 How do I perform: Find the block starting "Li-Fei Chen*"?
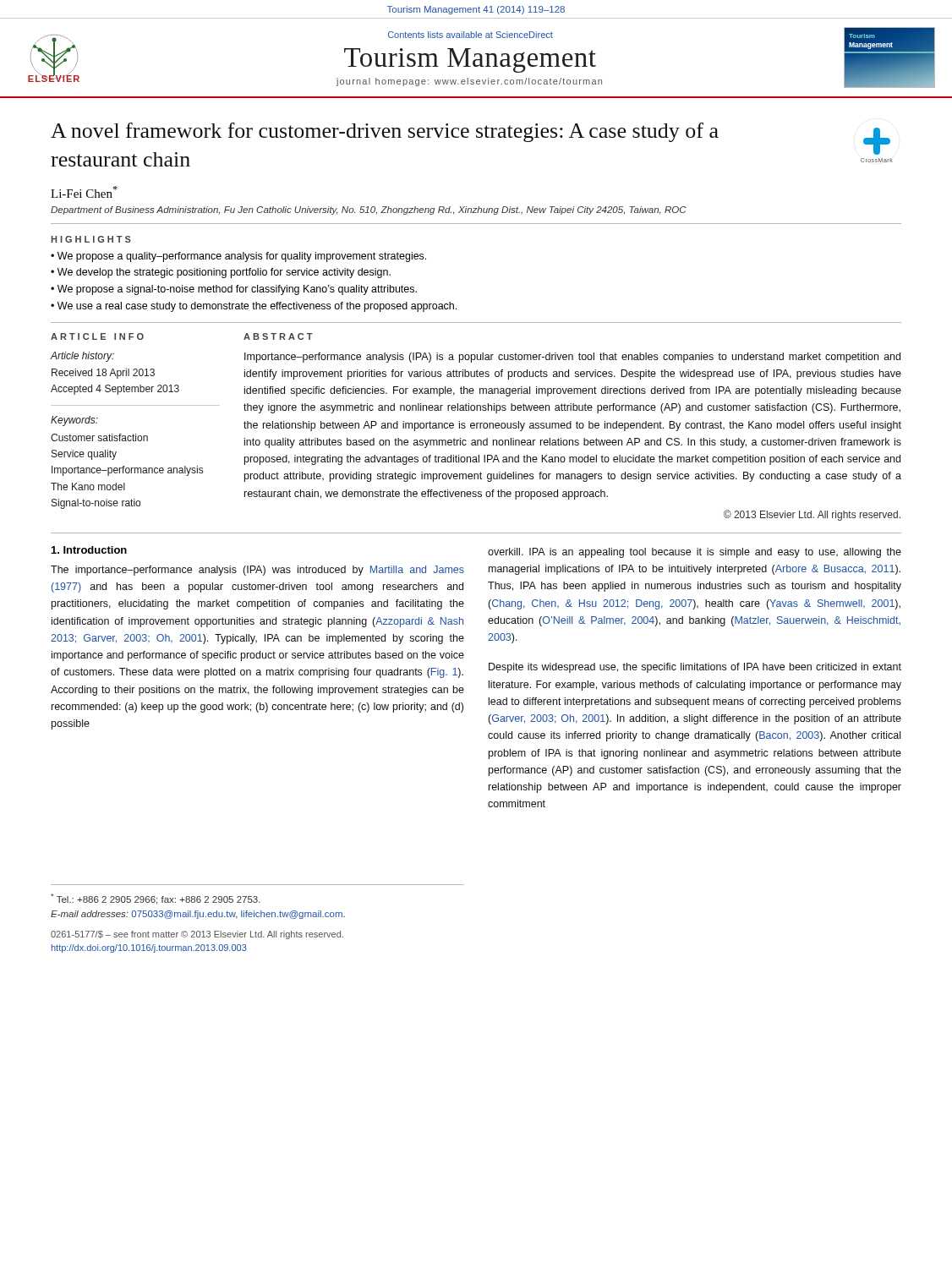click(x=84, y=192)
